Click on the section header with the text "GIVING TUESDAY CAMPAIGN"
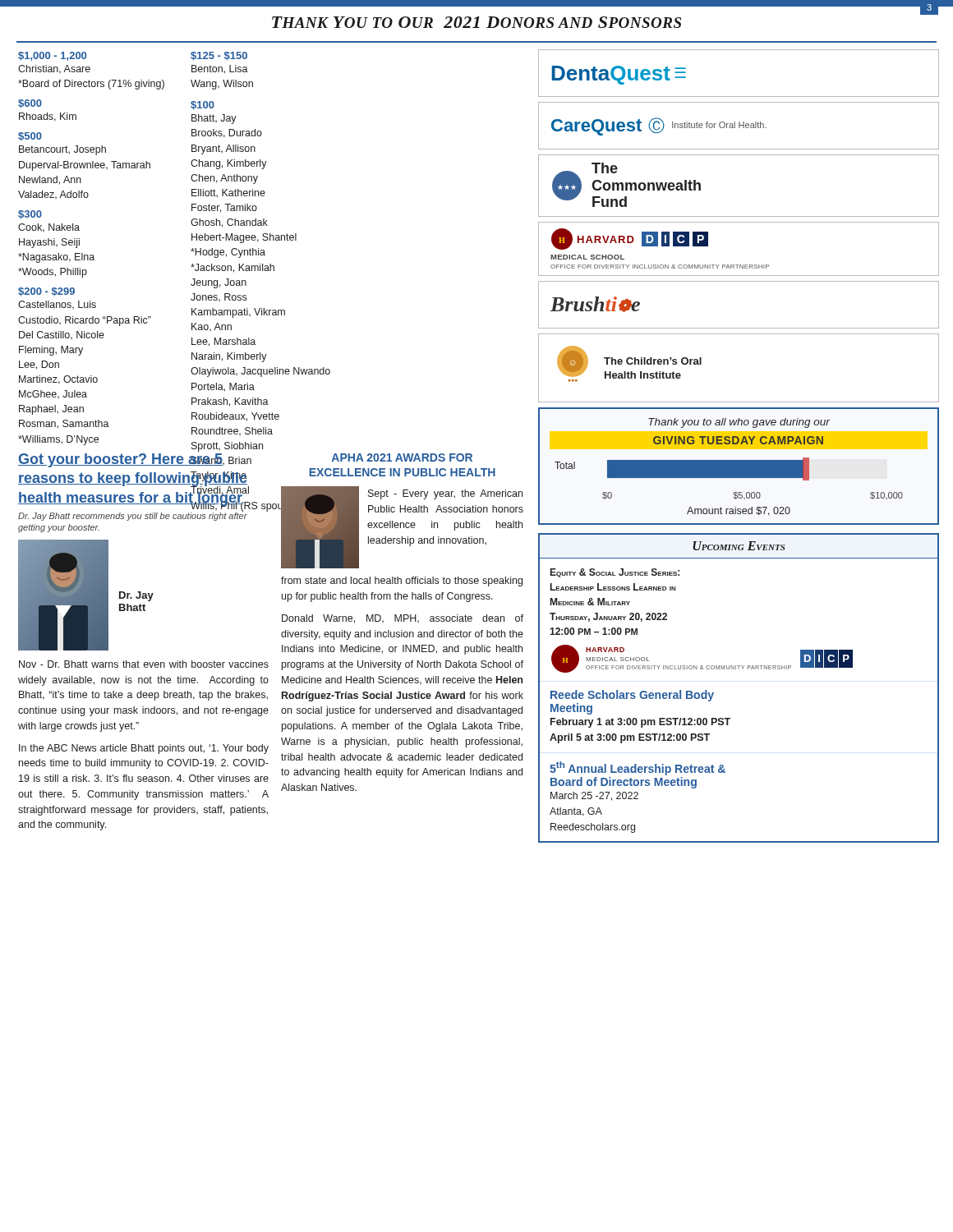Viewport: 953px width, 1232px height. pyautogui.click(x=739, y=440)
